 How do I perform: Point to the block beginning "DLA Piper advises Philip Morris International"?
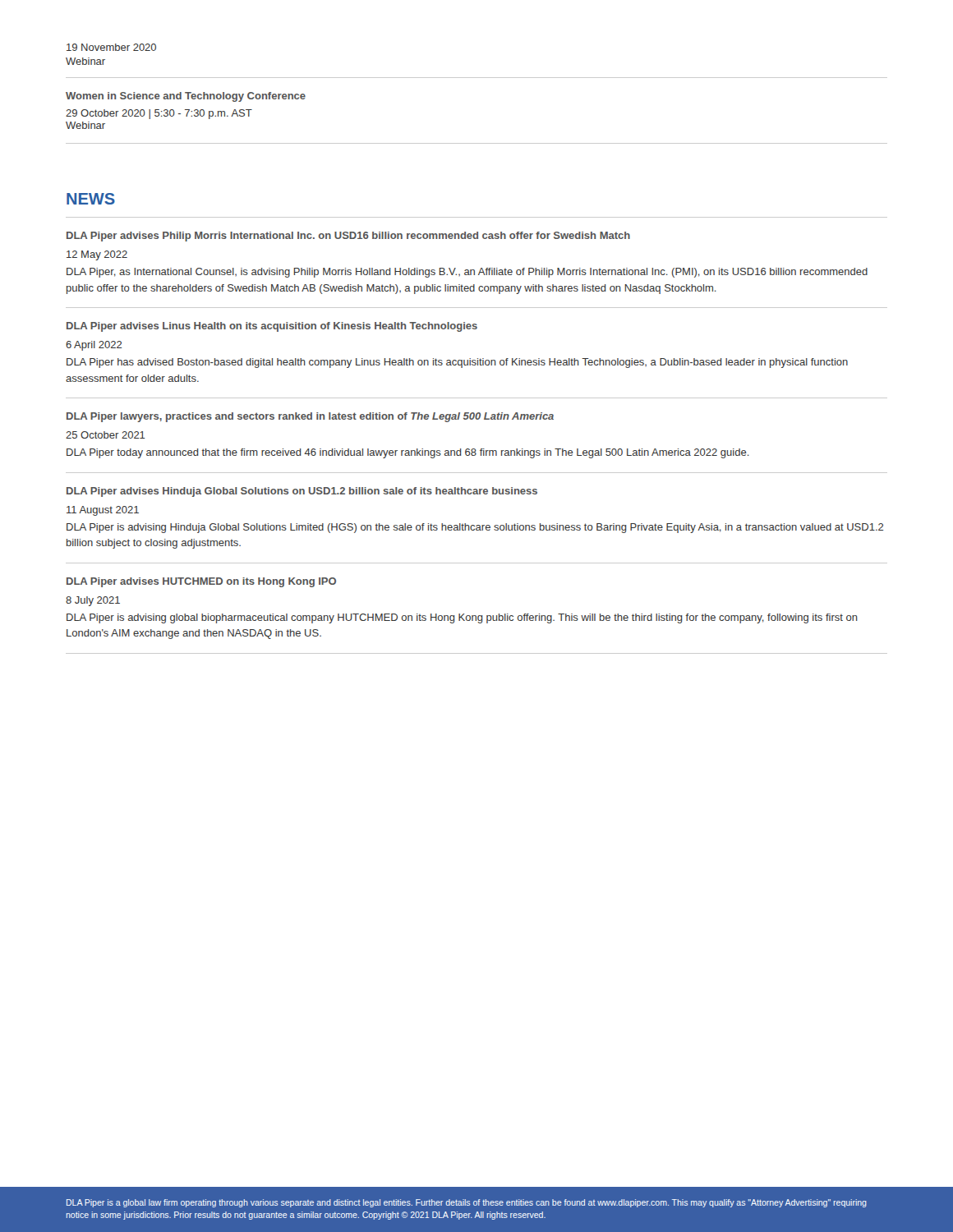476,262
